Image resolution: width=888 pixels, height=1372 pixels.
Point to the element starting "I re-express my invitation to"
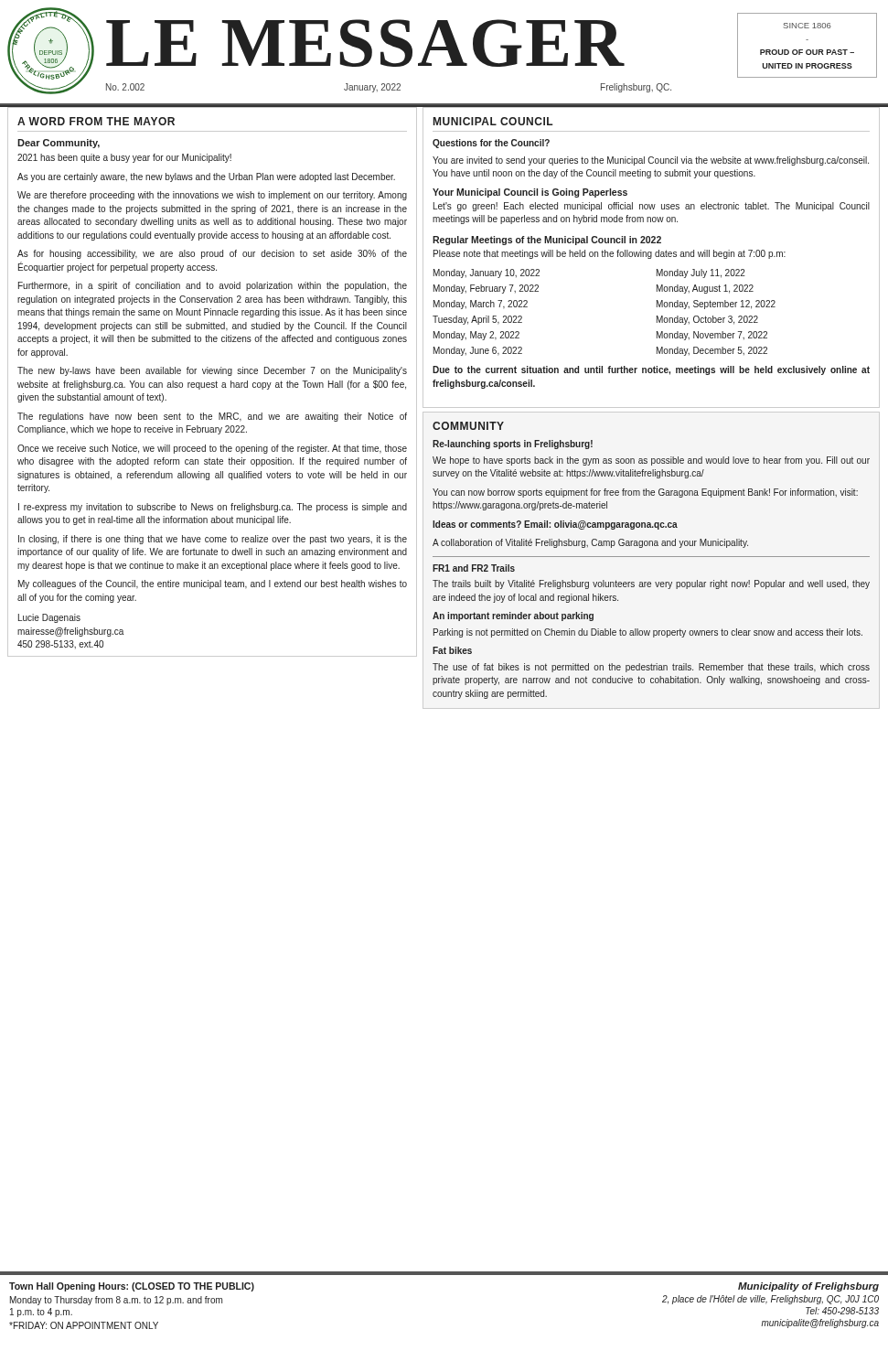coord(212,513)
